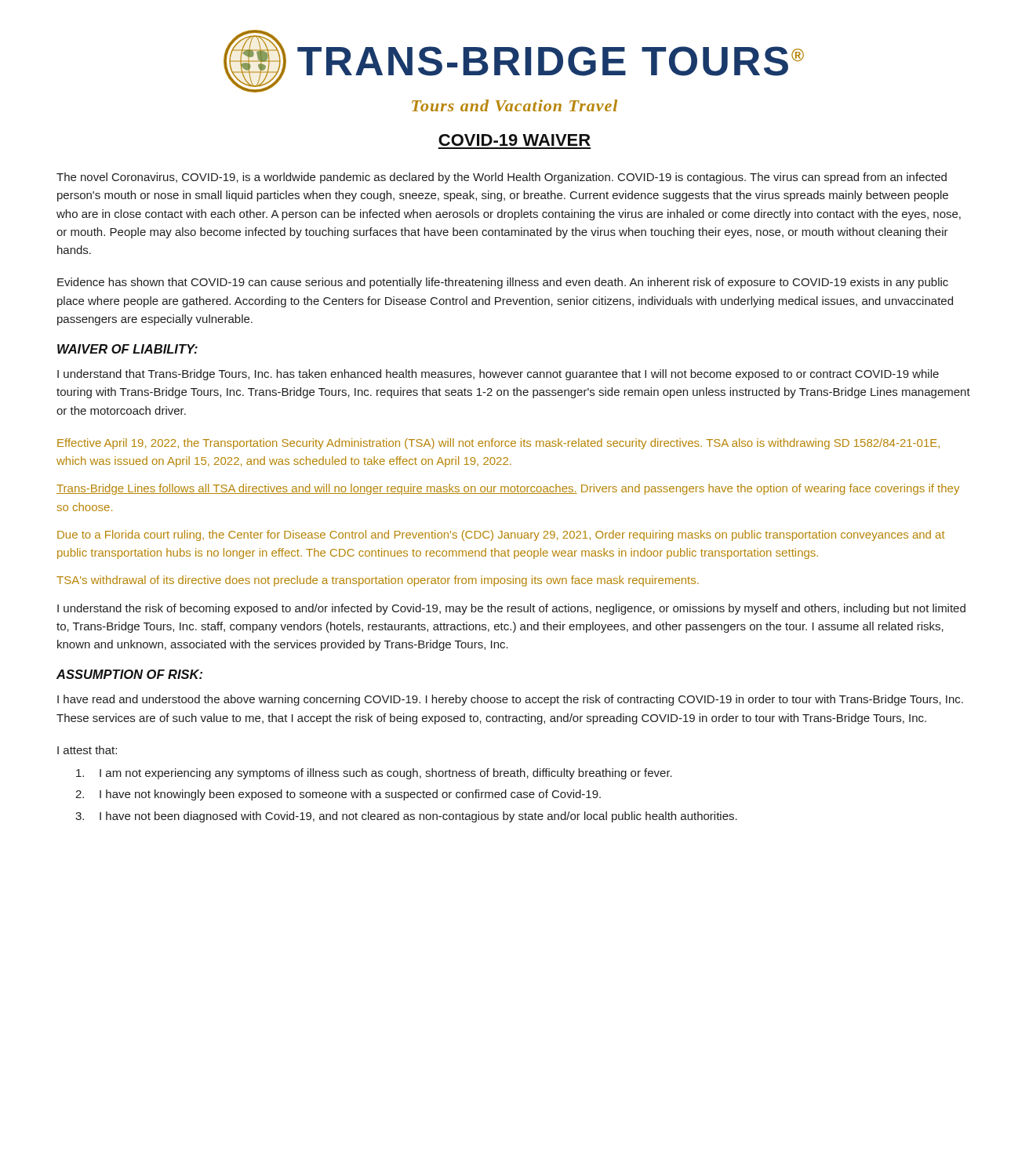
Task: Select the block starting "I understand that Trans-Bridge Tours,"
Action: tap(513, 392)
